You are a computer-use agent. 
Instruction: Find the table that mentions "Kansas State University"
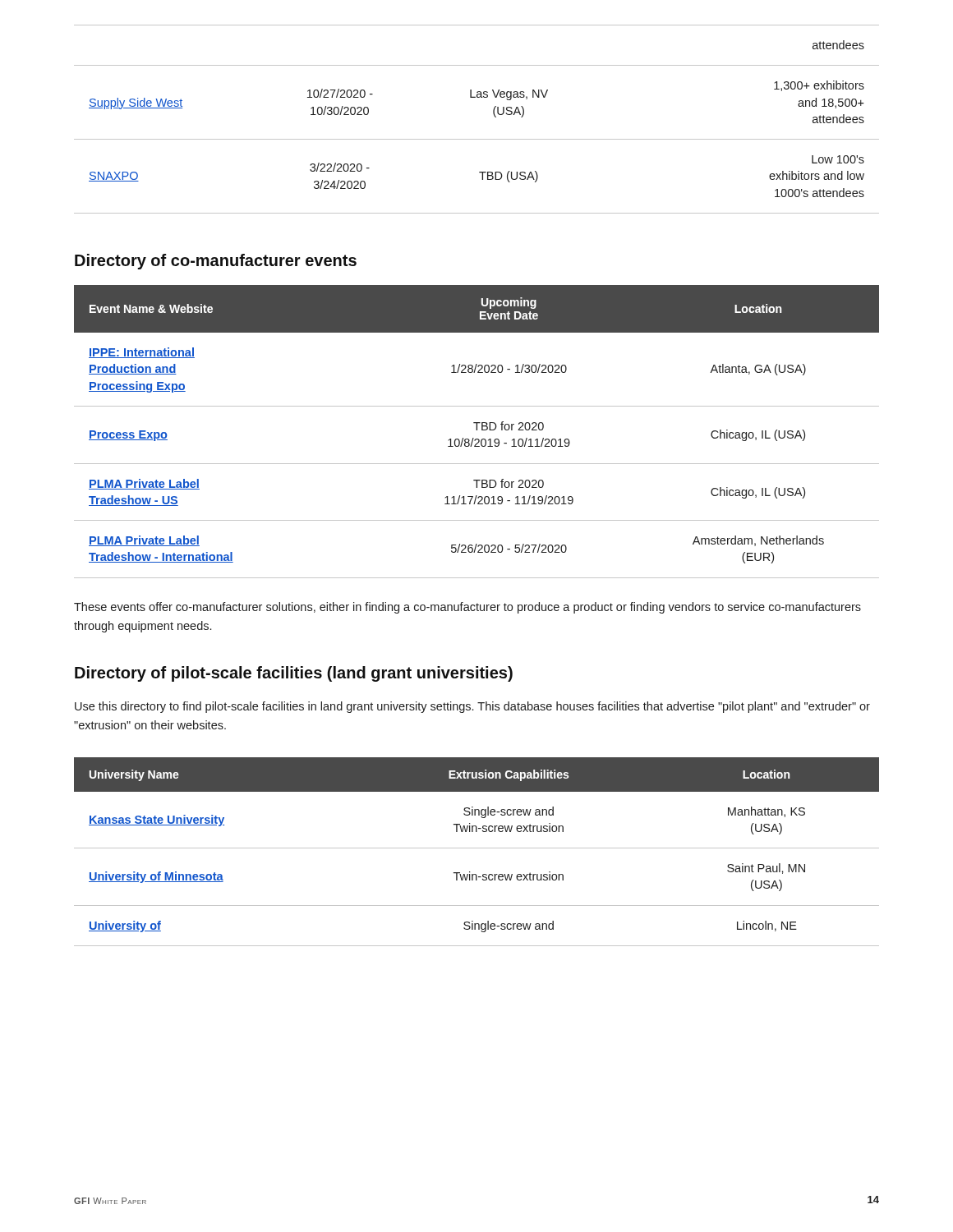(x=476, y=851)
